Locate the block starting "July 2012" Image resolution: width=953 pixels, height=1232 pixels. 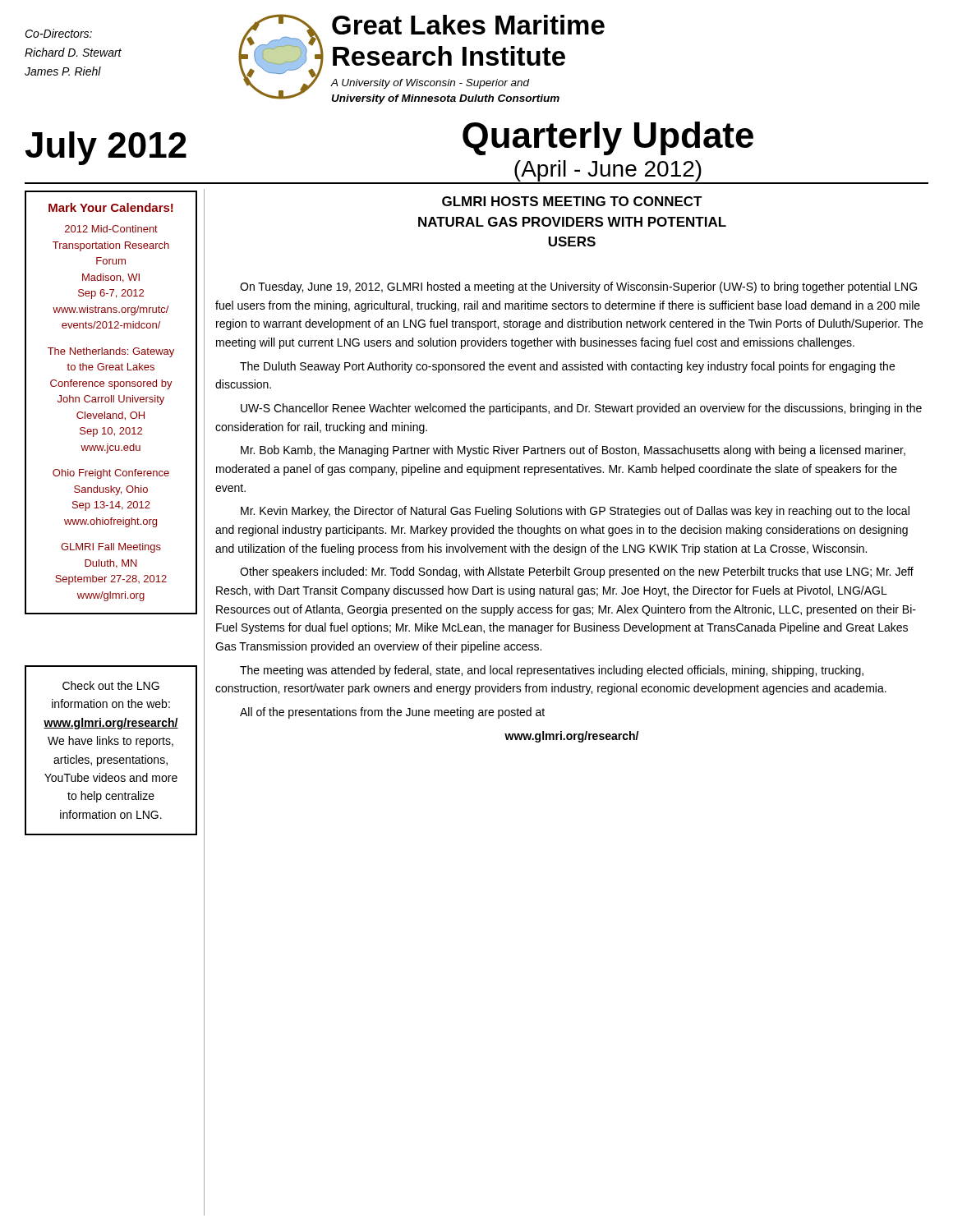coord(106,145)
